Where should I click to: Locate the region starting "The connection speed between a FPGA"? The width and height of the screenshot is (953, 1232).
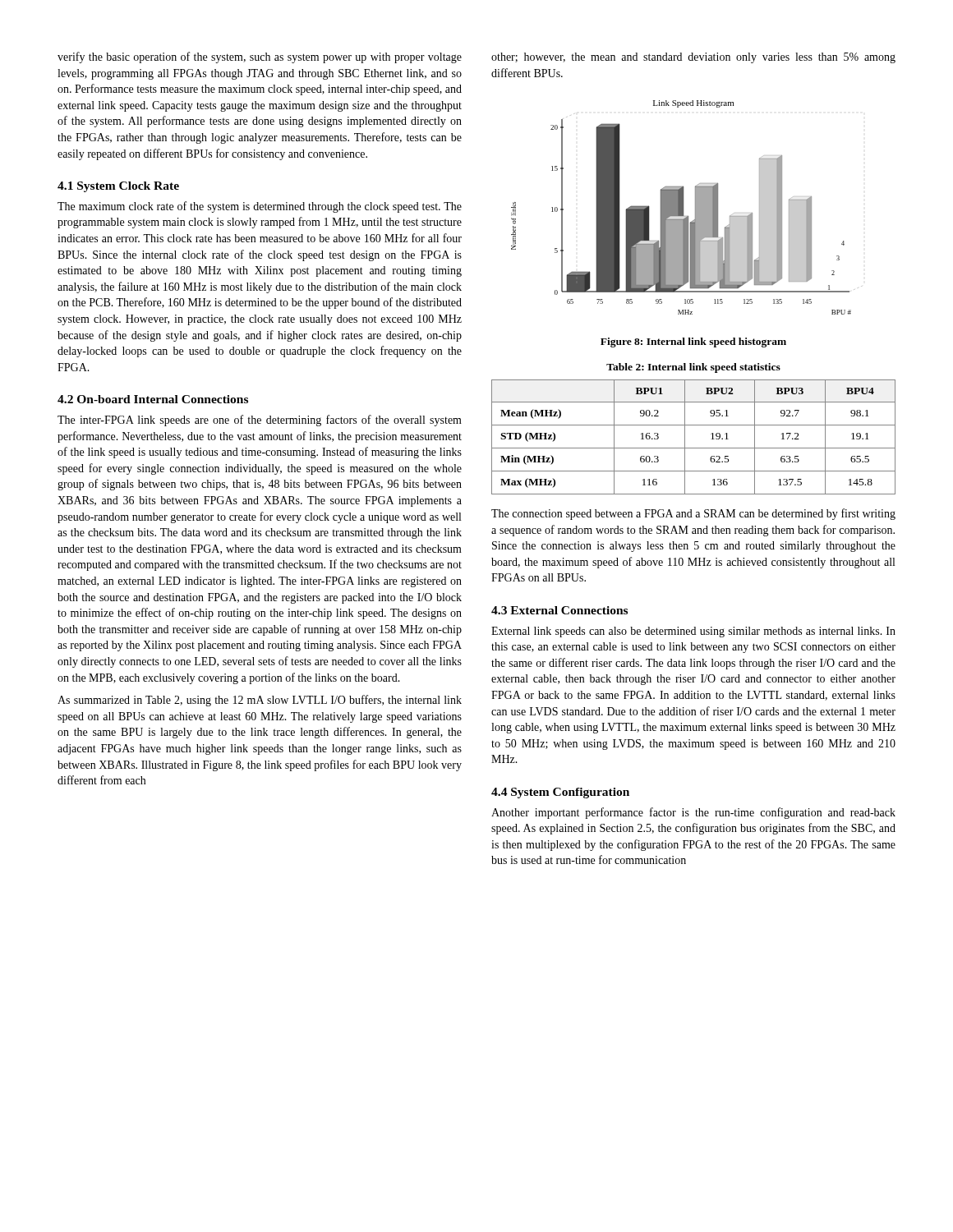[x=693, y=546]
